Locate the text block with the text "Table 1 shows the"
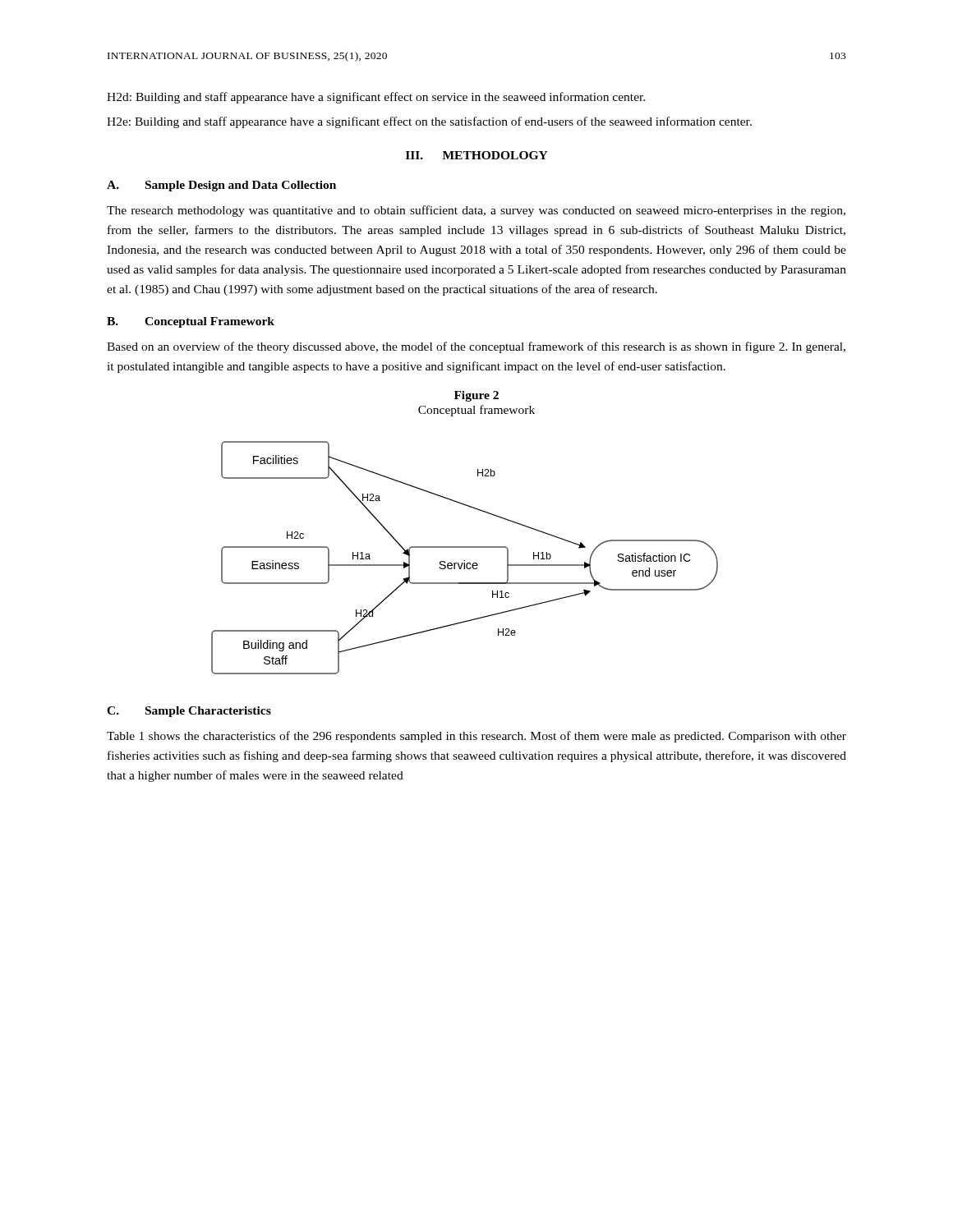Screen dimensions: 1232x953 (476, 755)
